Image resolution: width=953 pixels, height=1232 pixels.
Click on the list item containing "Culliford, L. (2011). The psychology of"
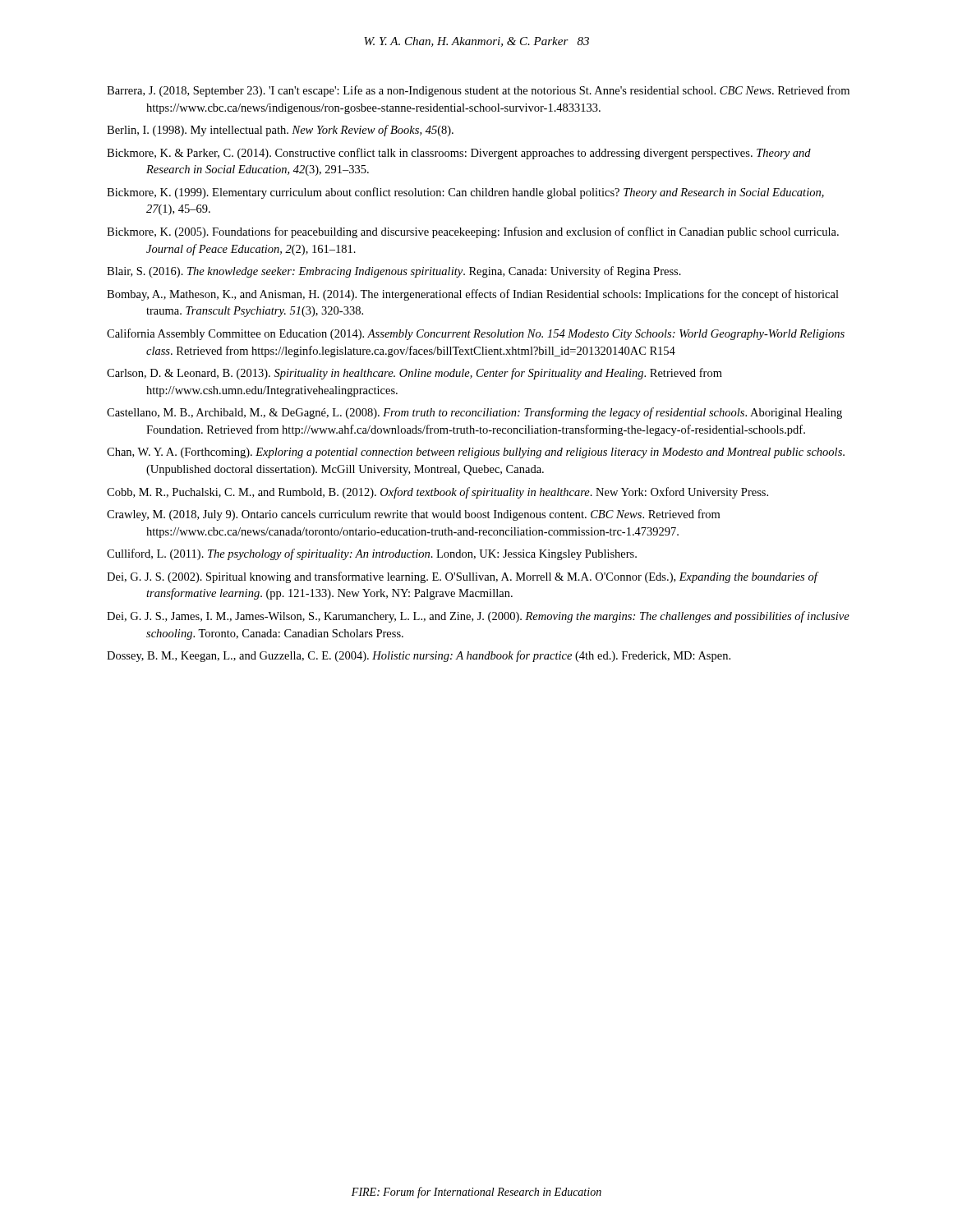(x=372, y=554)
